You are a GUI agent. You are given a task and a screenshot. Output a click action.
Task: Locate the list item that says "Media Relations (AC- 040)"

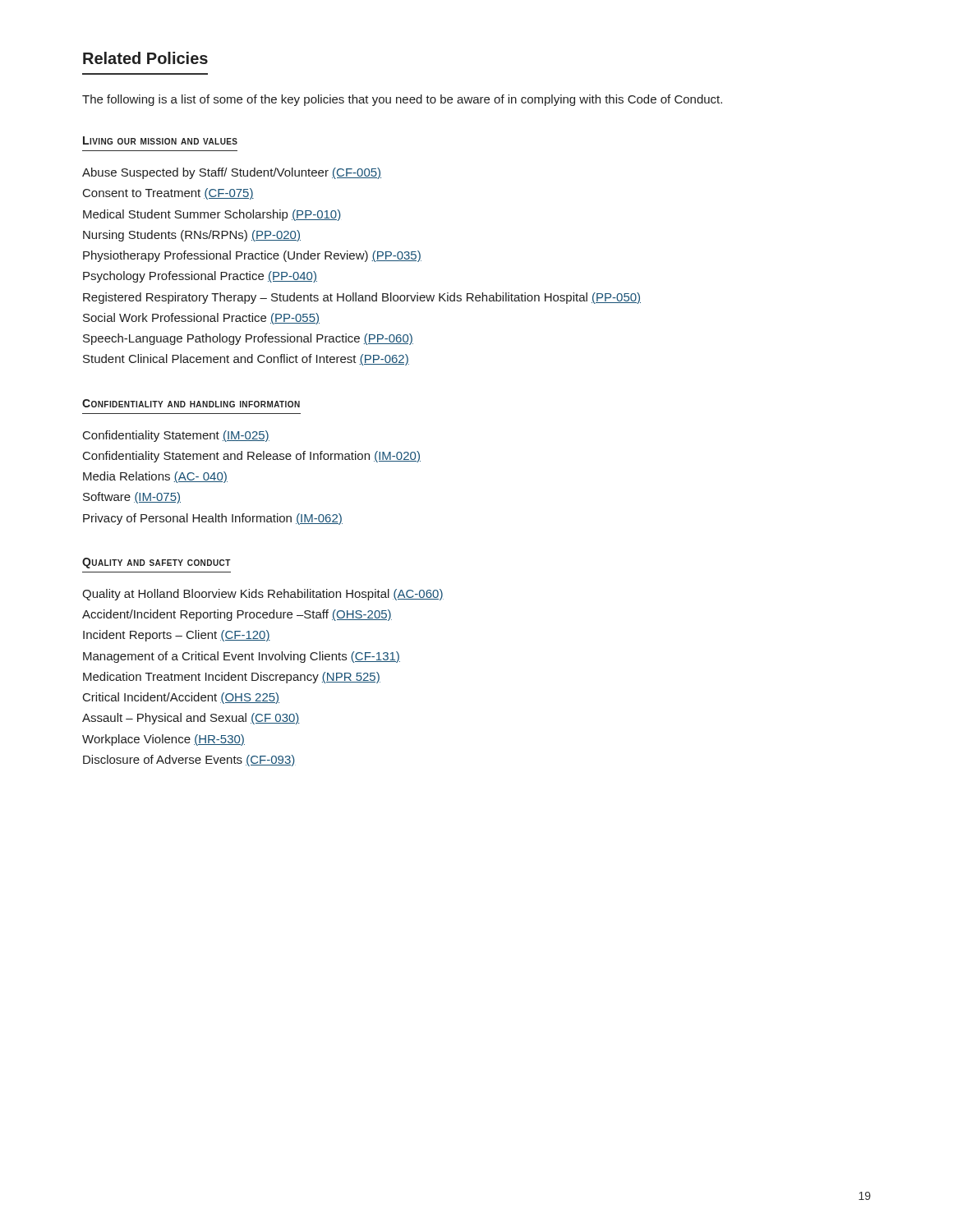(155, 476)
